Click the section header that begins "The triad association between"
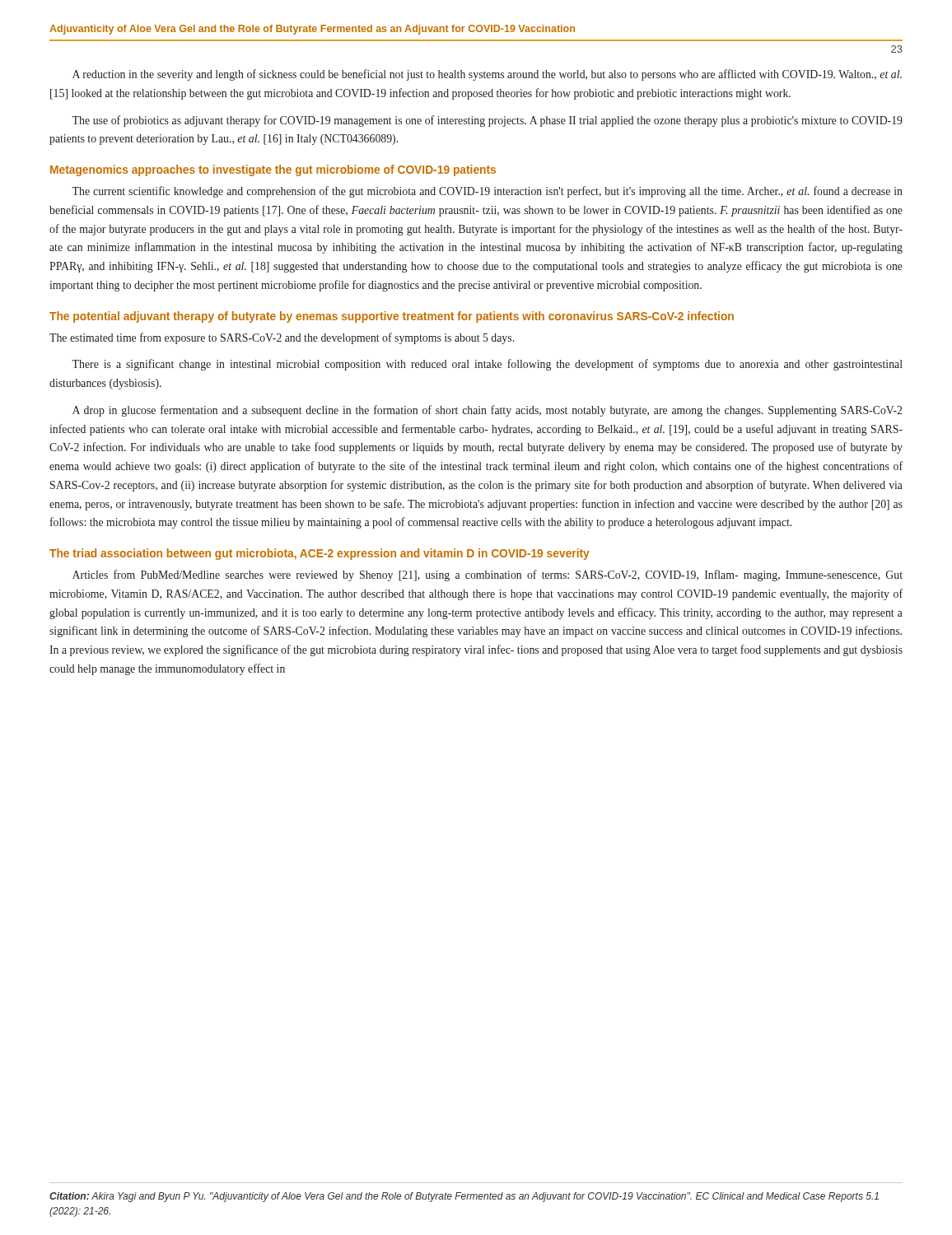952x1235 pixels. click(319, 554)
